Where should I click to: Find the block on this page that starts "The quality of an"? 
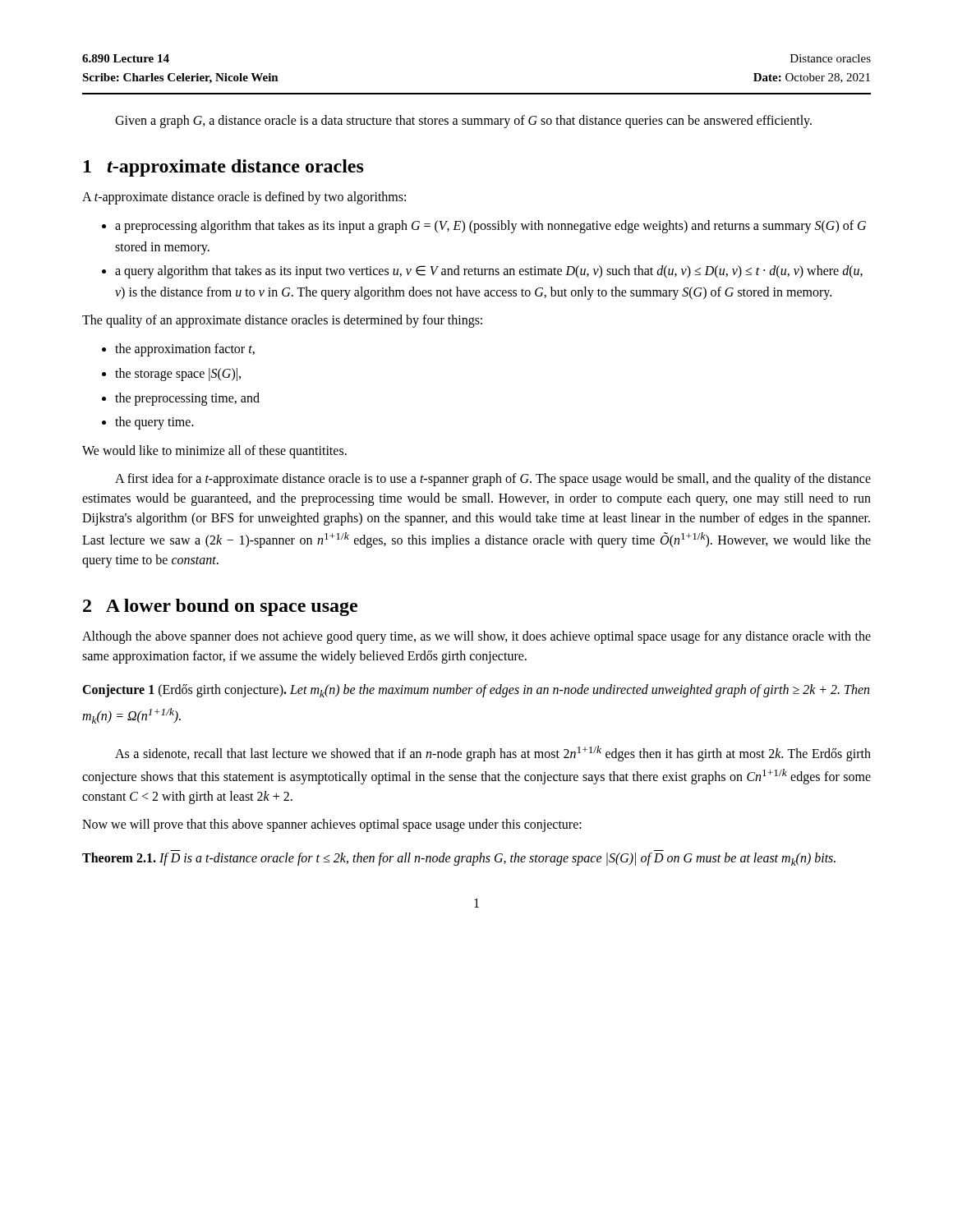tap(283, 320)
